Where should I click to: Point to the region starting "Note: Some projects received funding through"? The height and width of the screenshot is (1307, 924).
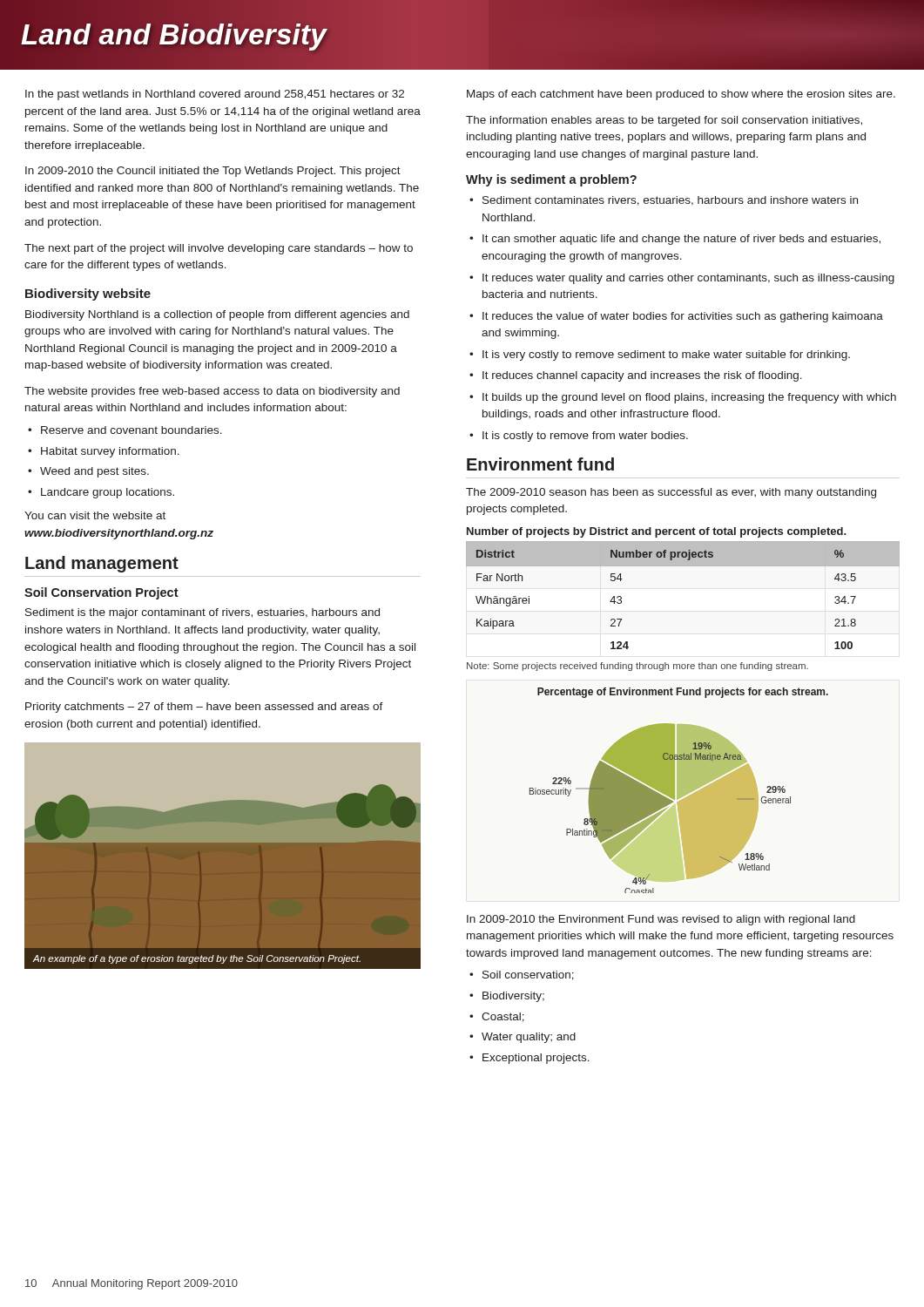[637, 665]
